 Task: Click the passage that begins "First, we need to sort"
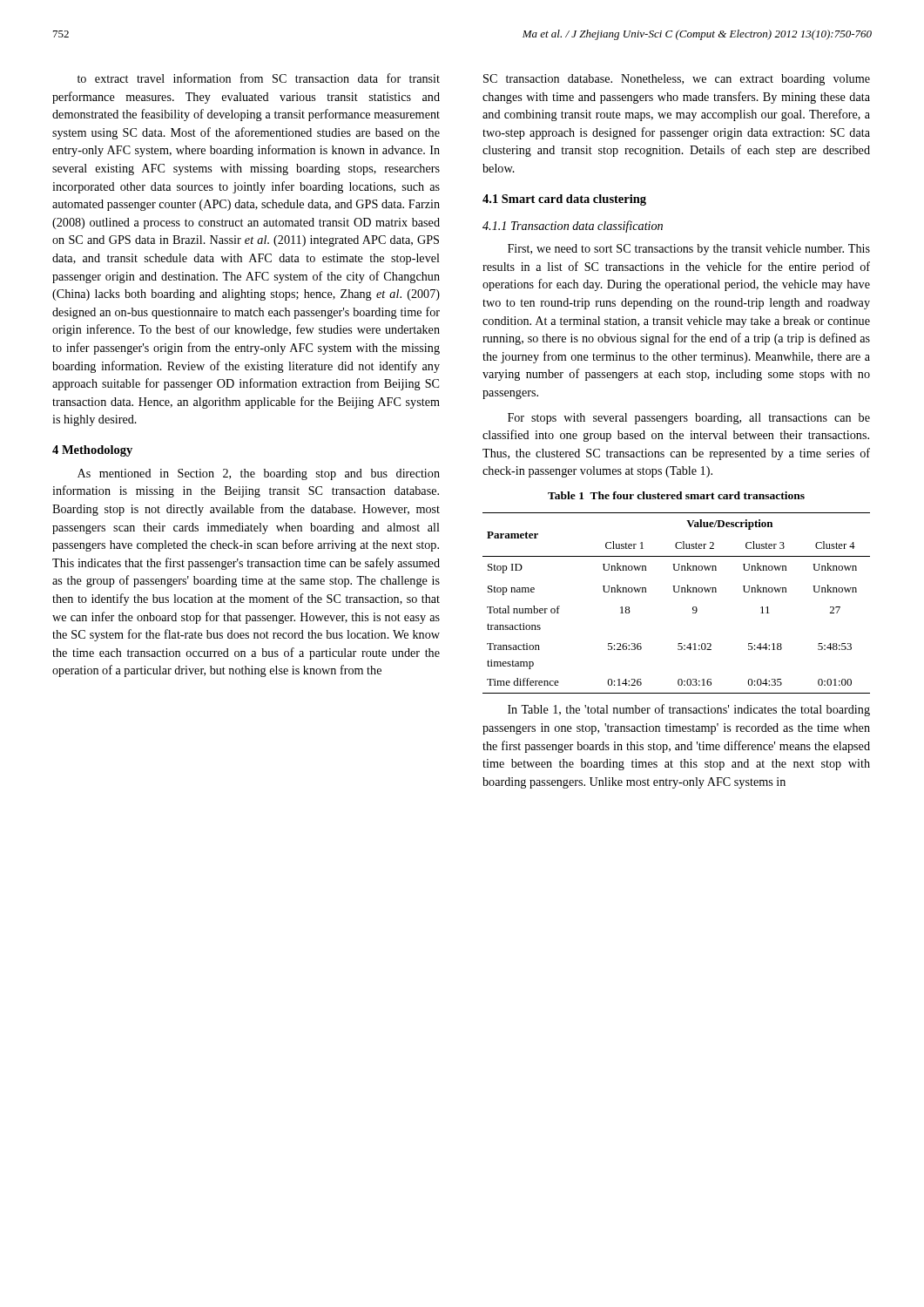[x=676, y=360]
